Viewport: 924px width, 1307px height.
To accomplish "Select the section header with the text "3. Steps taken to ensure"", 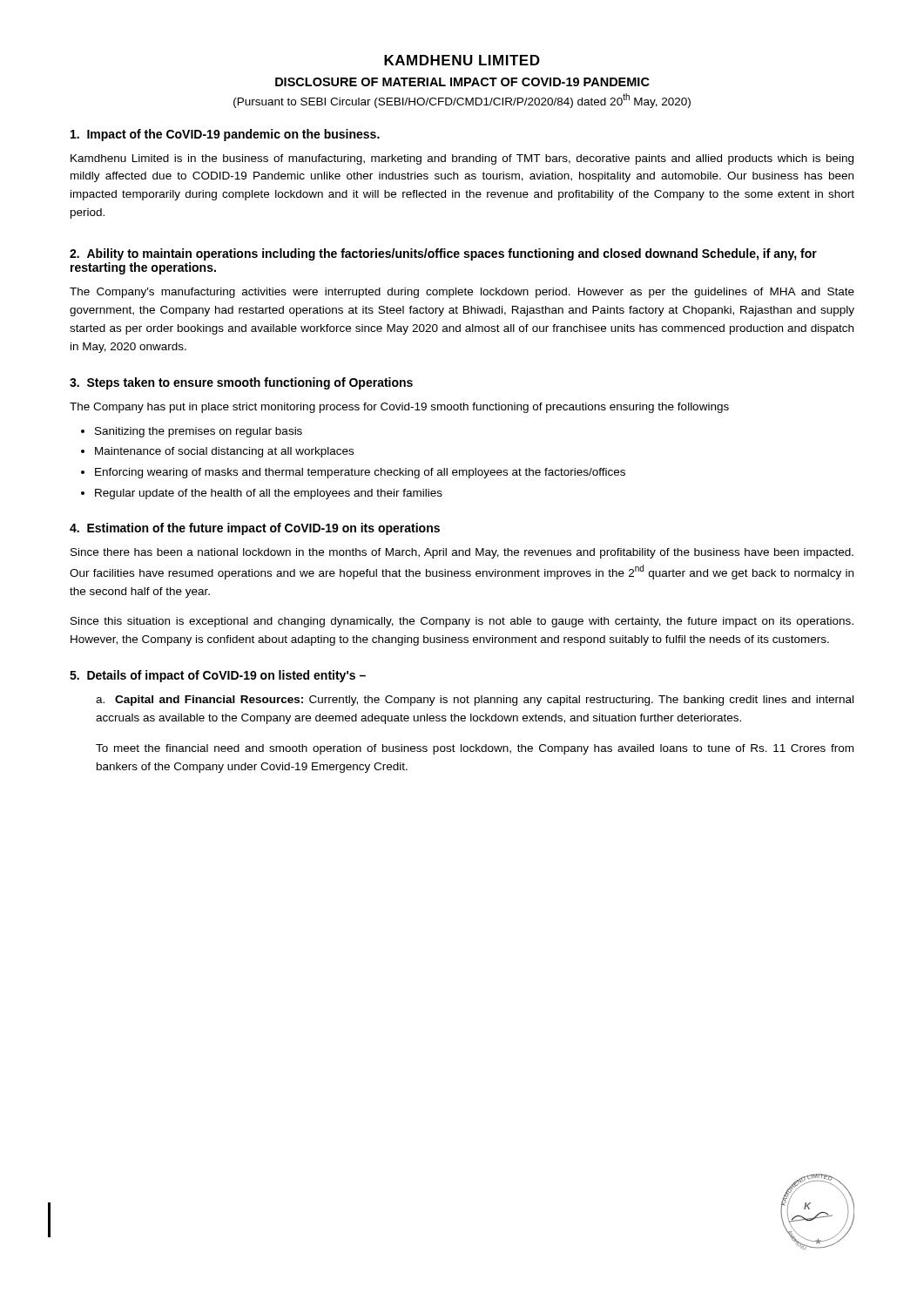I will 241,382.
